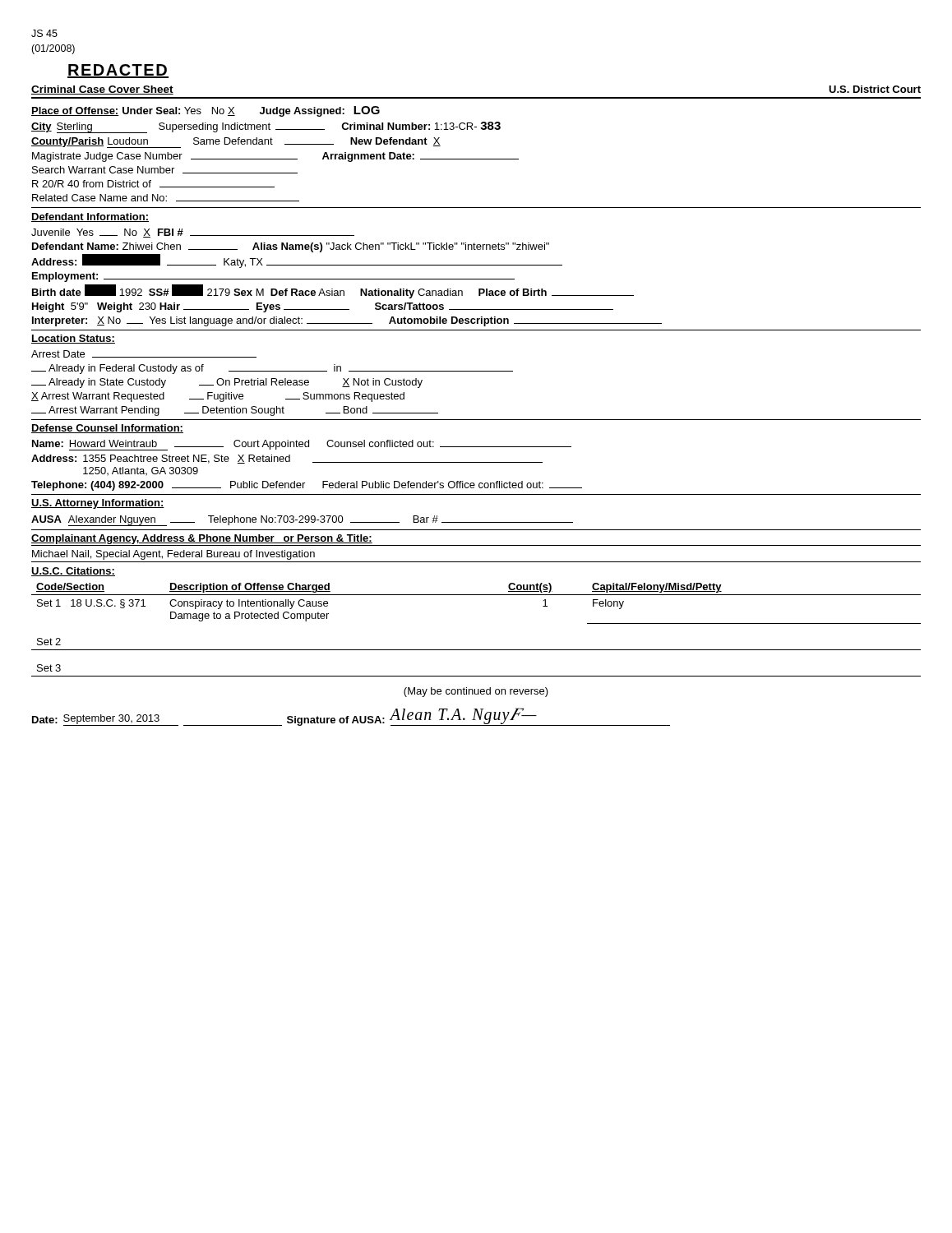Navigate to the text block starting "Complainant Agency, Address & Phone Number"
The width and height of the screenshot is (952, 1233).
click(x=202, y=538)
